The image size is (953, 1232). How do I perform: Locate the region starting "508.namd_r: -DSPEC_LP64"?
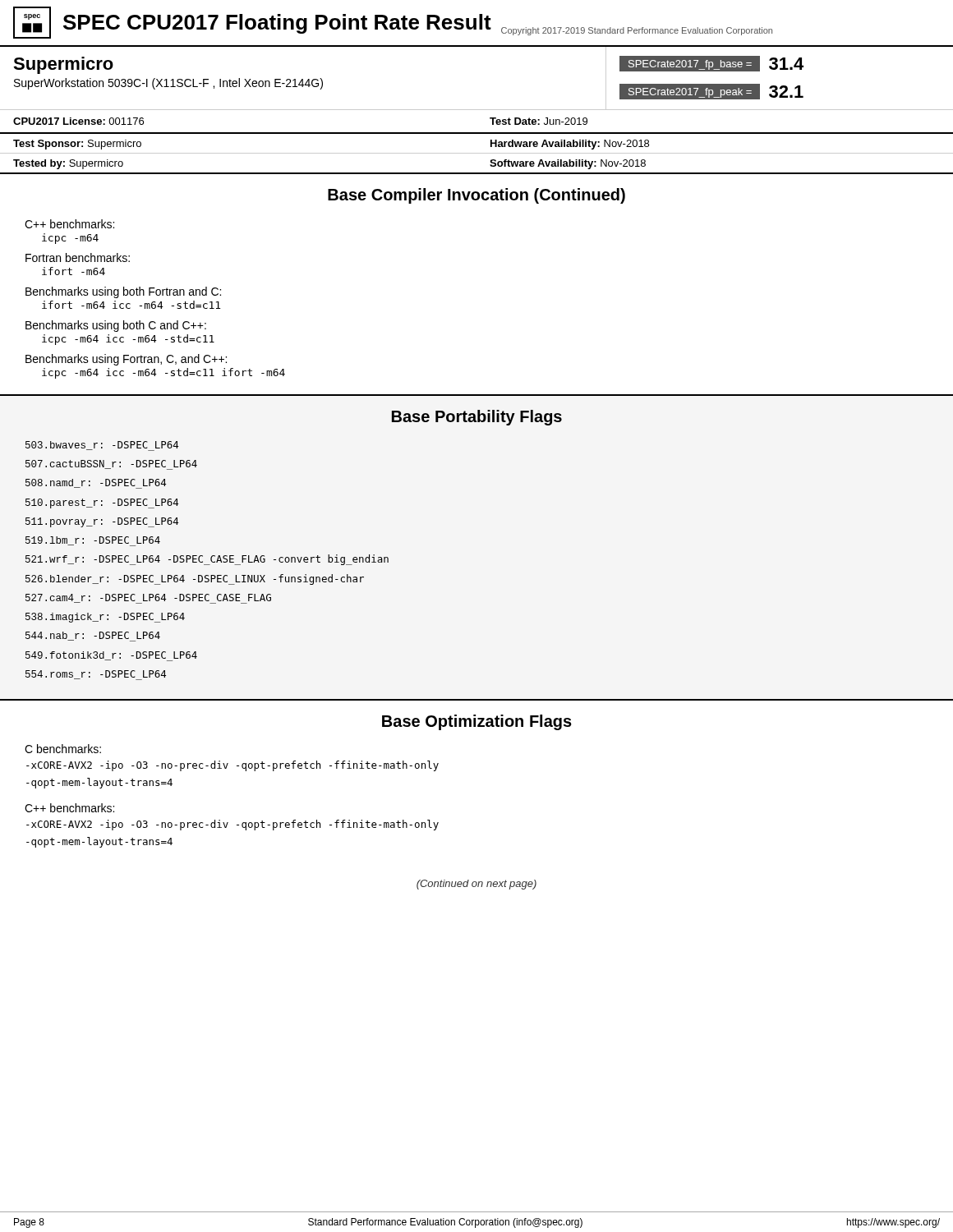point(96,483)
